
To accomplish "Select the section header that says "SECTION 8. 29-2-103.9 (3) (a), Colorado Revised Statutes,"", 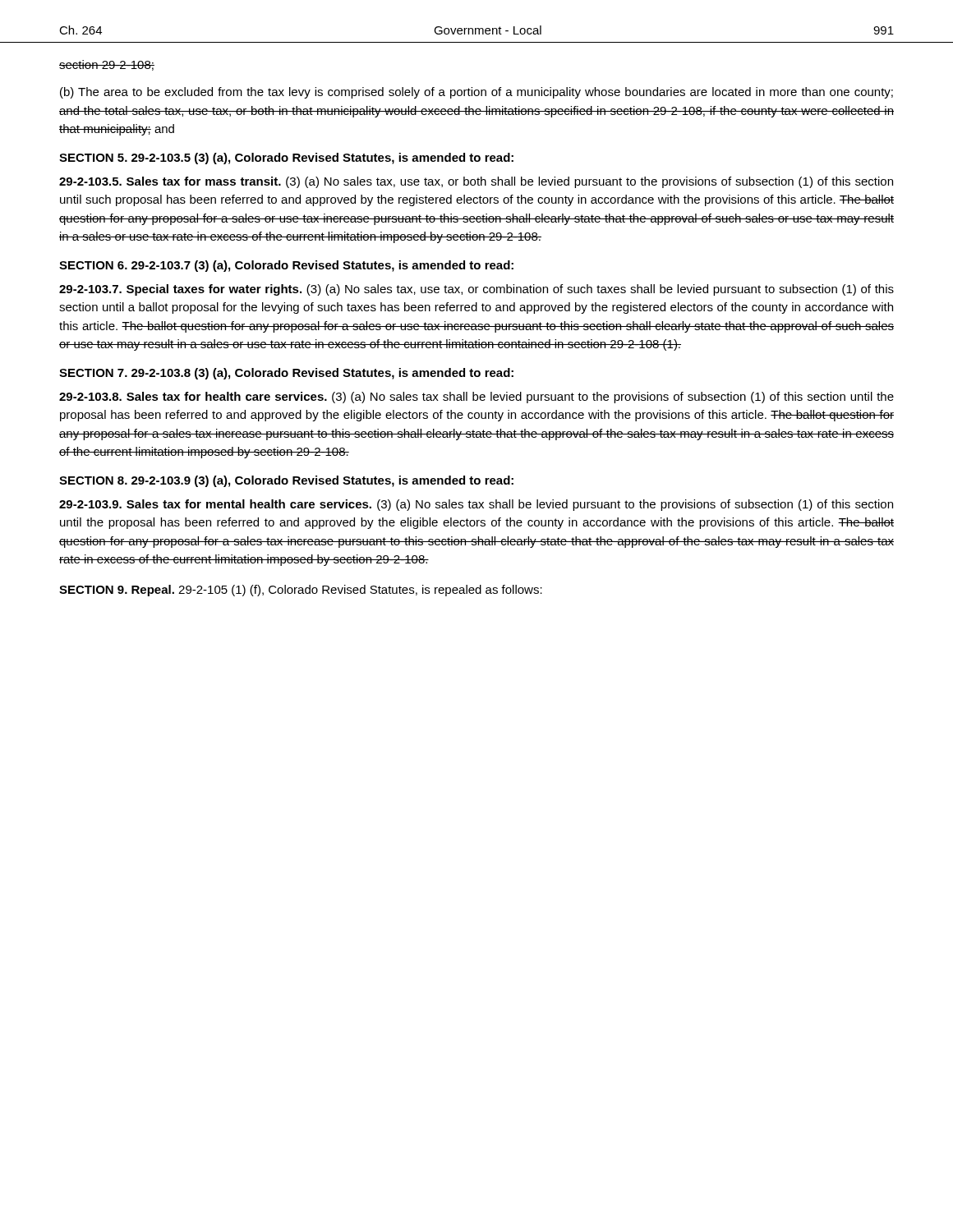I will (x=287, y=480).
